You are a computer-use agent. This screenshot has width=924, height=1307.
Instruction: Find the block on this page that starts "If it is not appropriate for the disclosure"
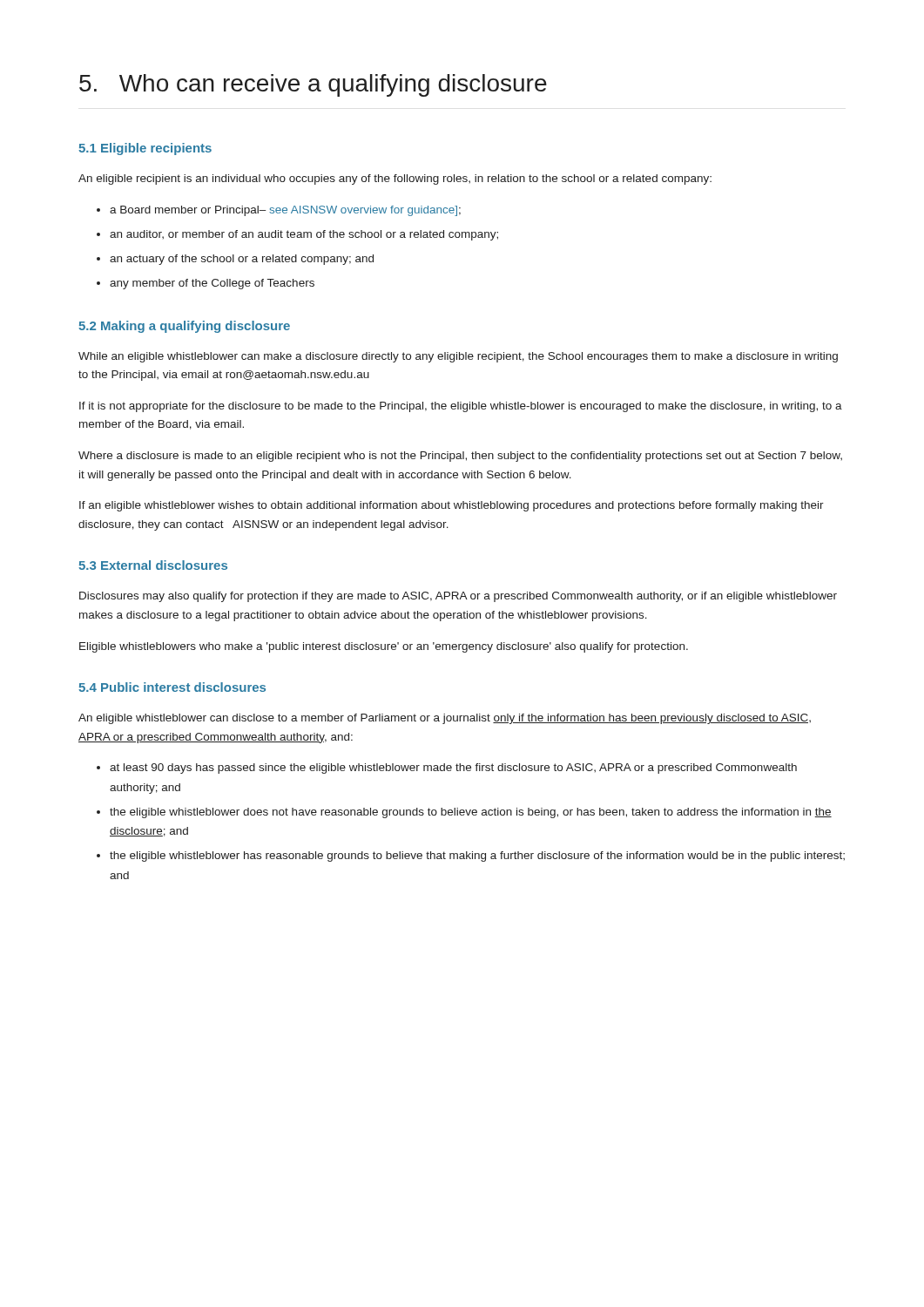462,415
